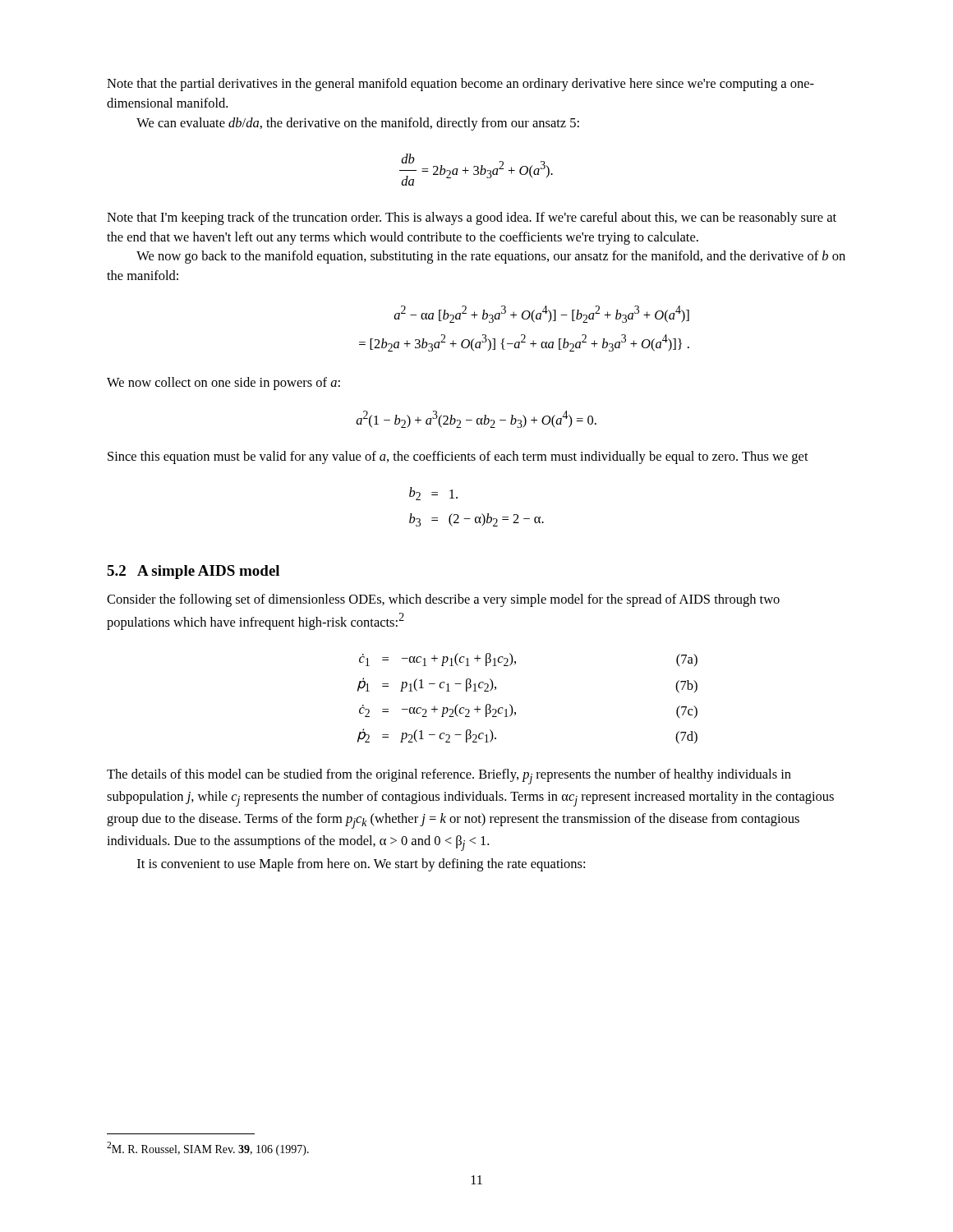This screenshot has width=953, height=1232.
Task: Locate the text starting "We now collect"
Action: click(x=224, y=382)
